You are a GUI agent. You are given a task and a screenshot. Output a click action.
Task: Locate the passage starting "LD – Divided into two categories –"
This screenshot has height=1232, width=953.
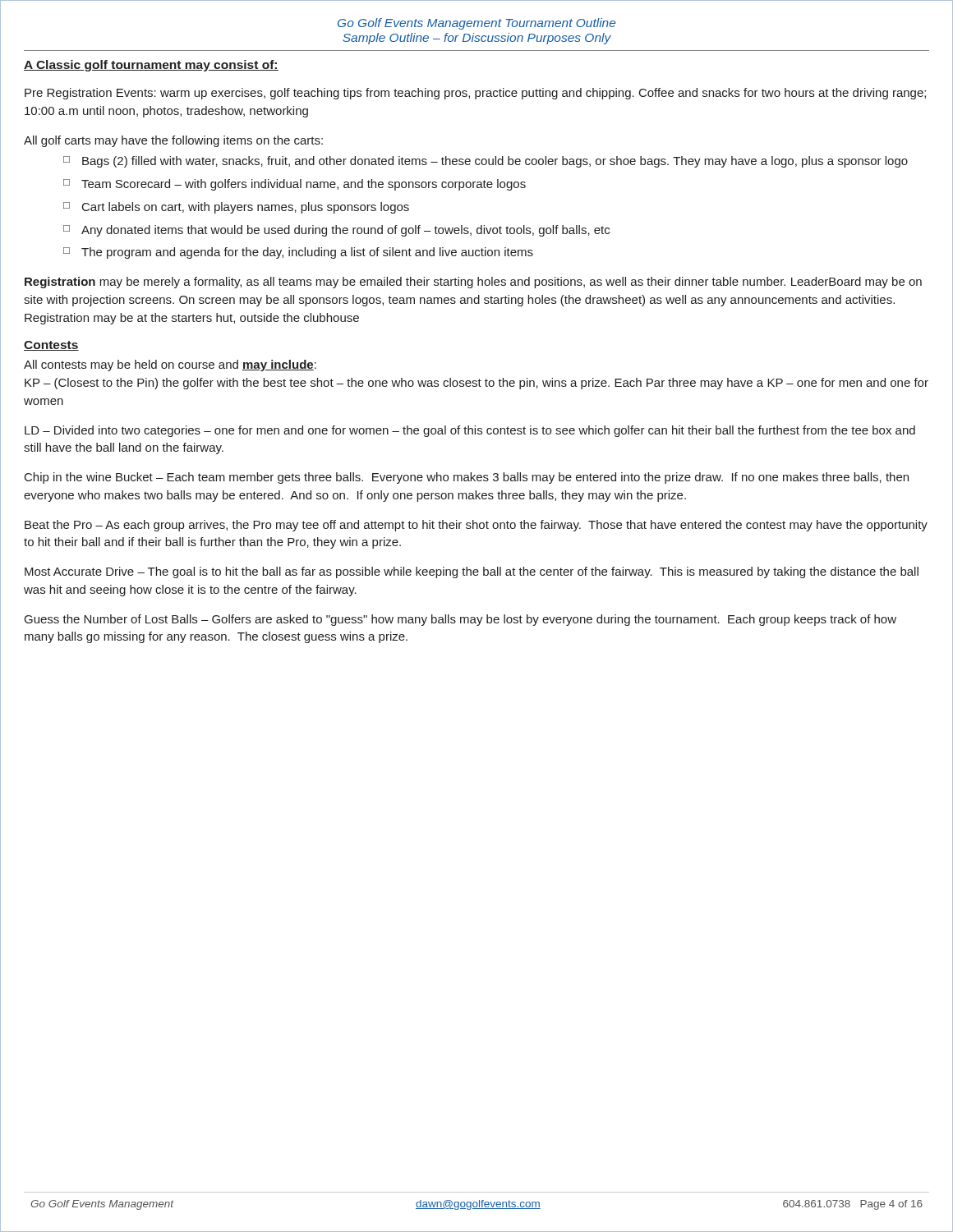coord(470,438)
